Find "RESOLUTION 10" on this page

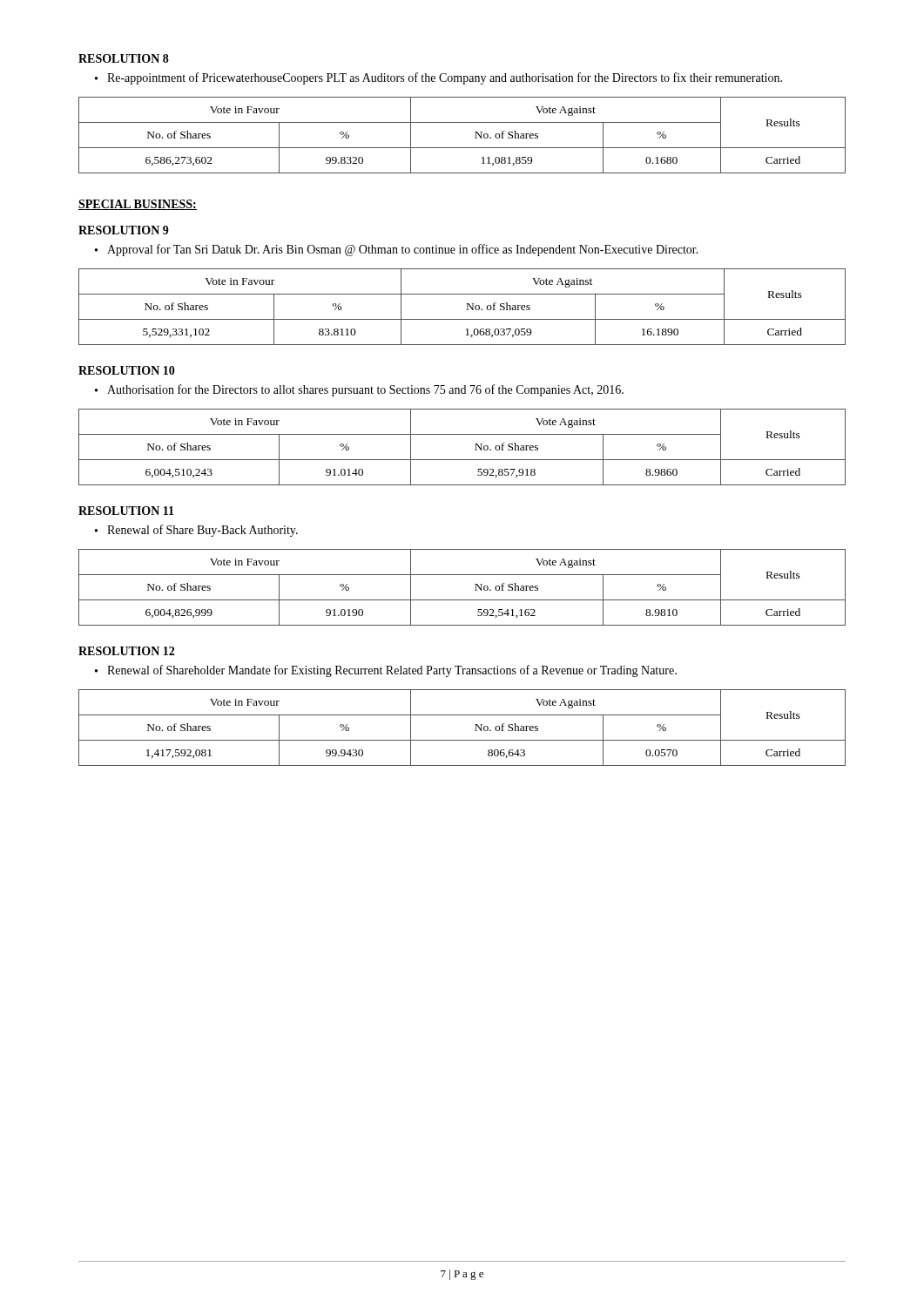[x=127, y=371]
